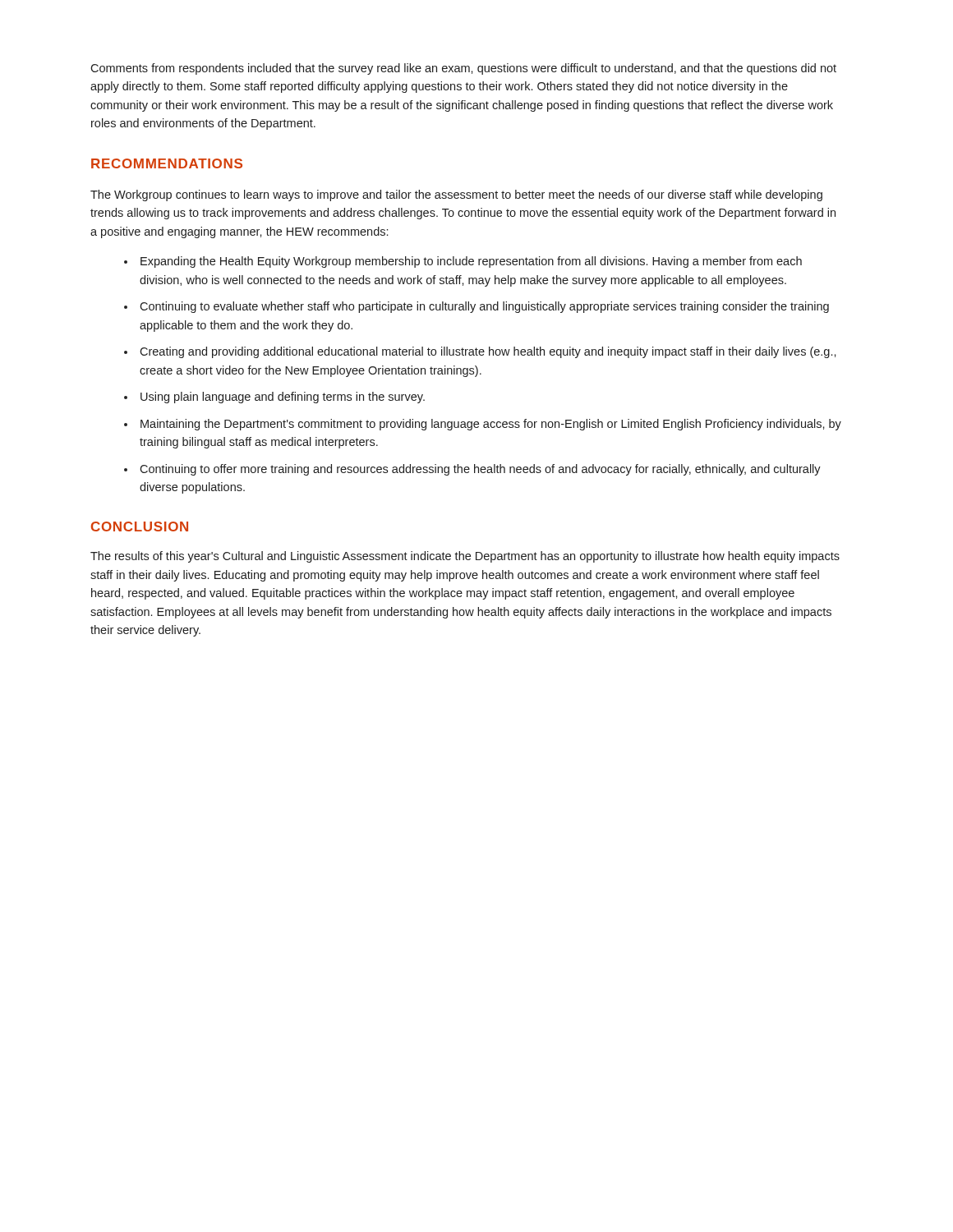Locate the list item with the text "Creating and providing additional educational"

pyautogui.click(x=488, y=361)
